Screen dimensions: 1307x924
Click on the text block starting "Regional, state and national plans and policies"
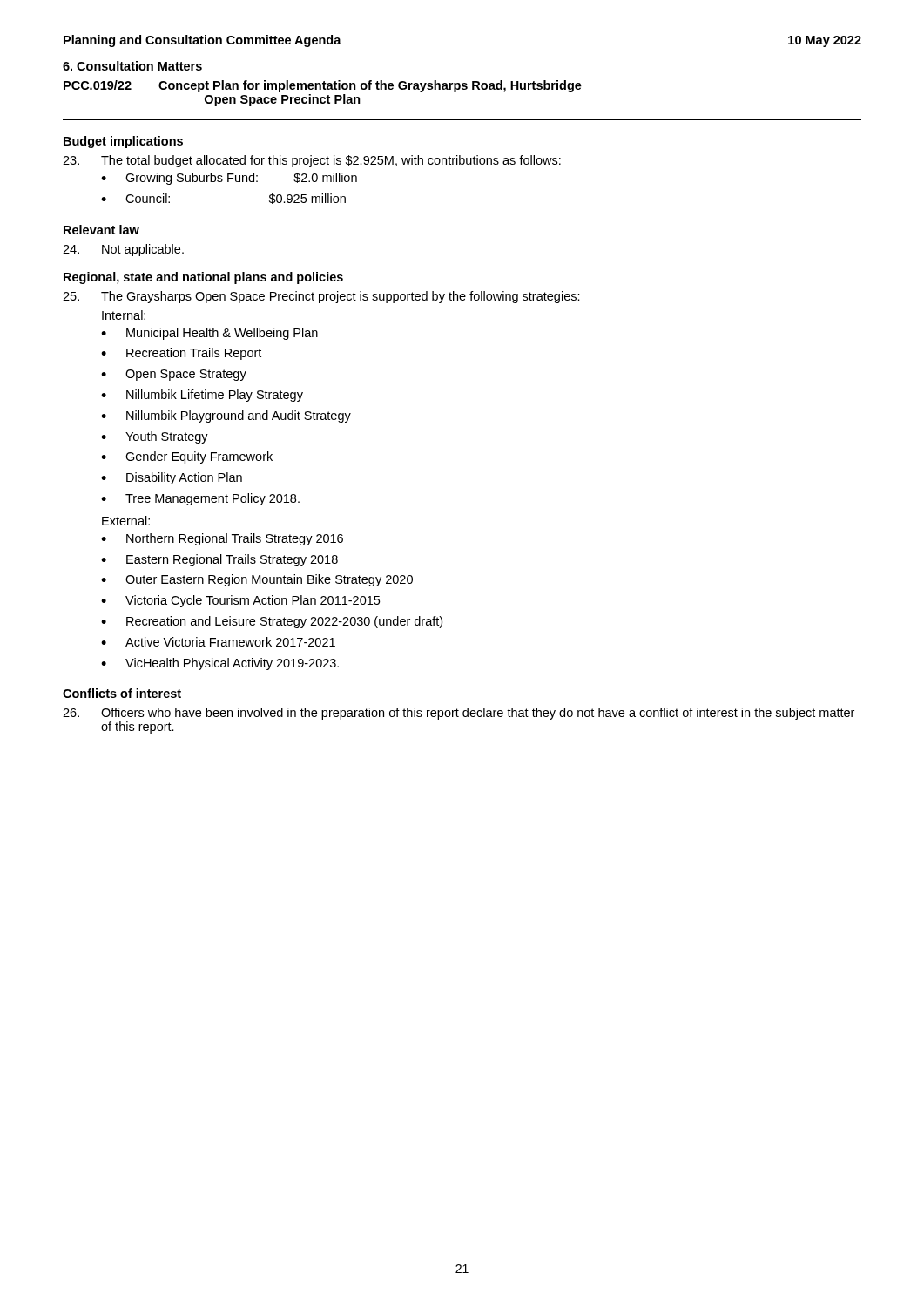click(203, 277)
